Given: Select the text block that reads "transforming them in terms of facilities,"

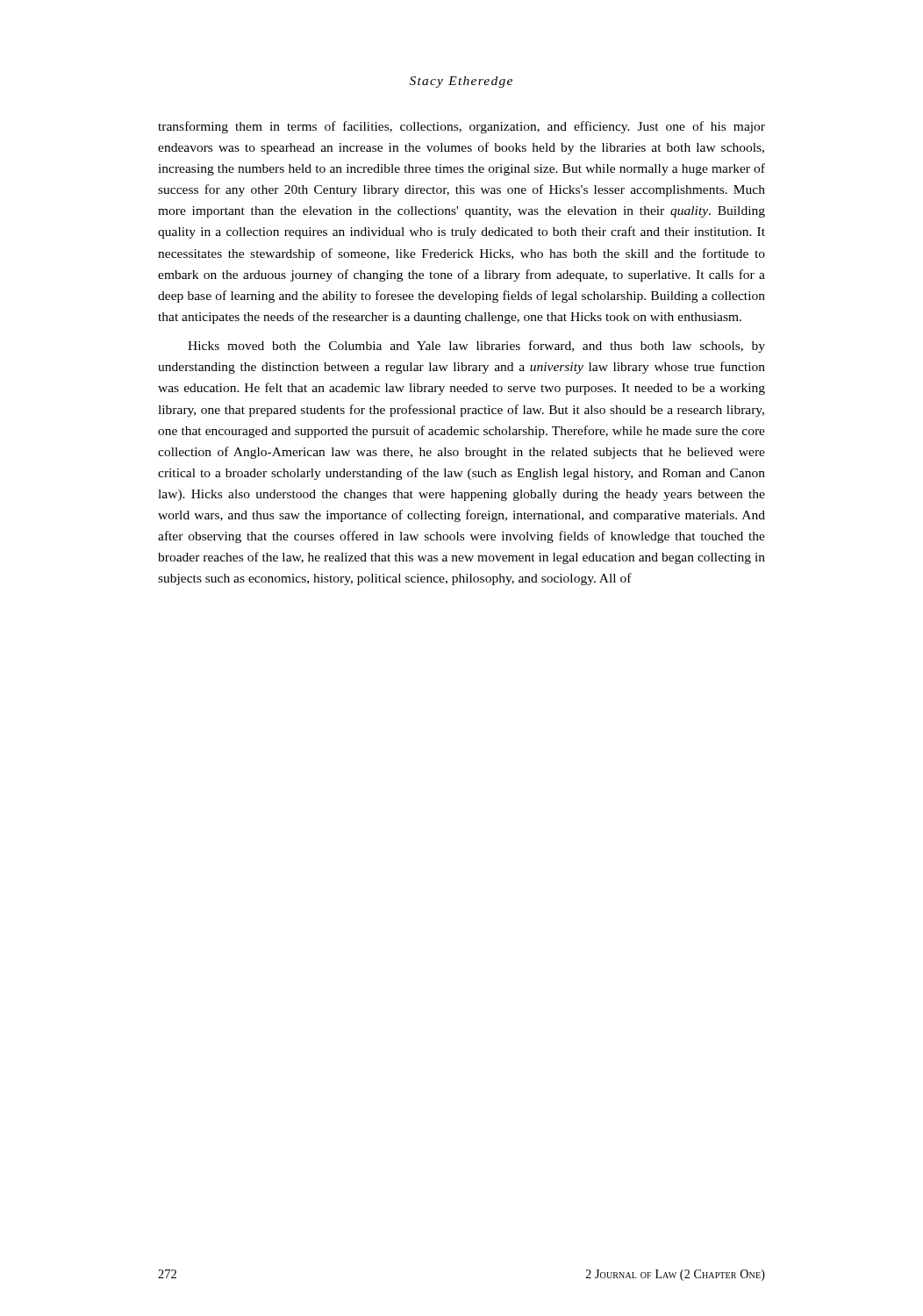Looking at the screenshot, I should (x=462, y=352).
